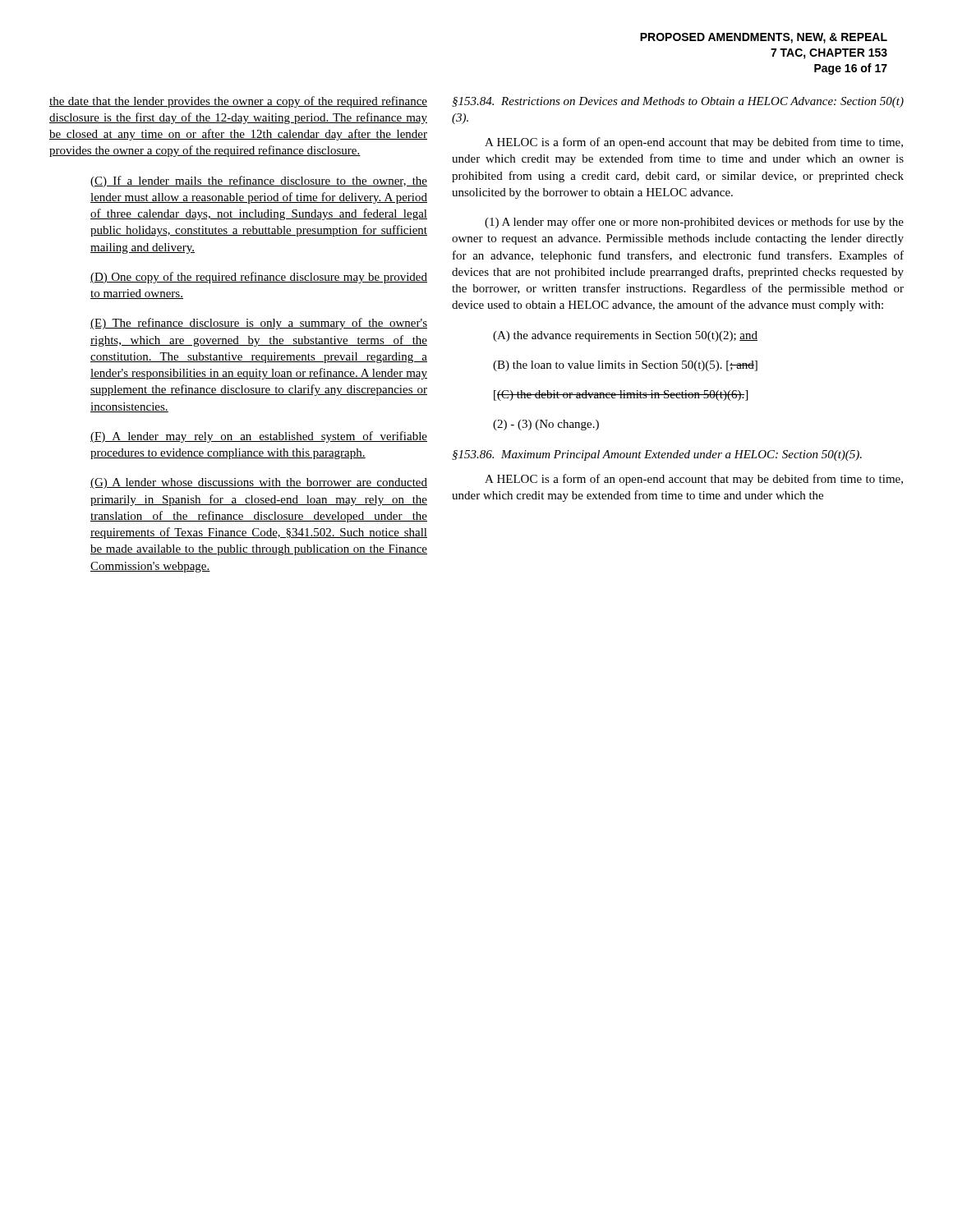953x1232 pixels.
Task: Locate the region starting "(1) A lender may"
Action: (678, 263)
